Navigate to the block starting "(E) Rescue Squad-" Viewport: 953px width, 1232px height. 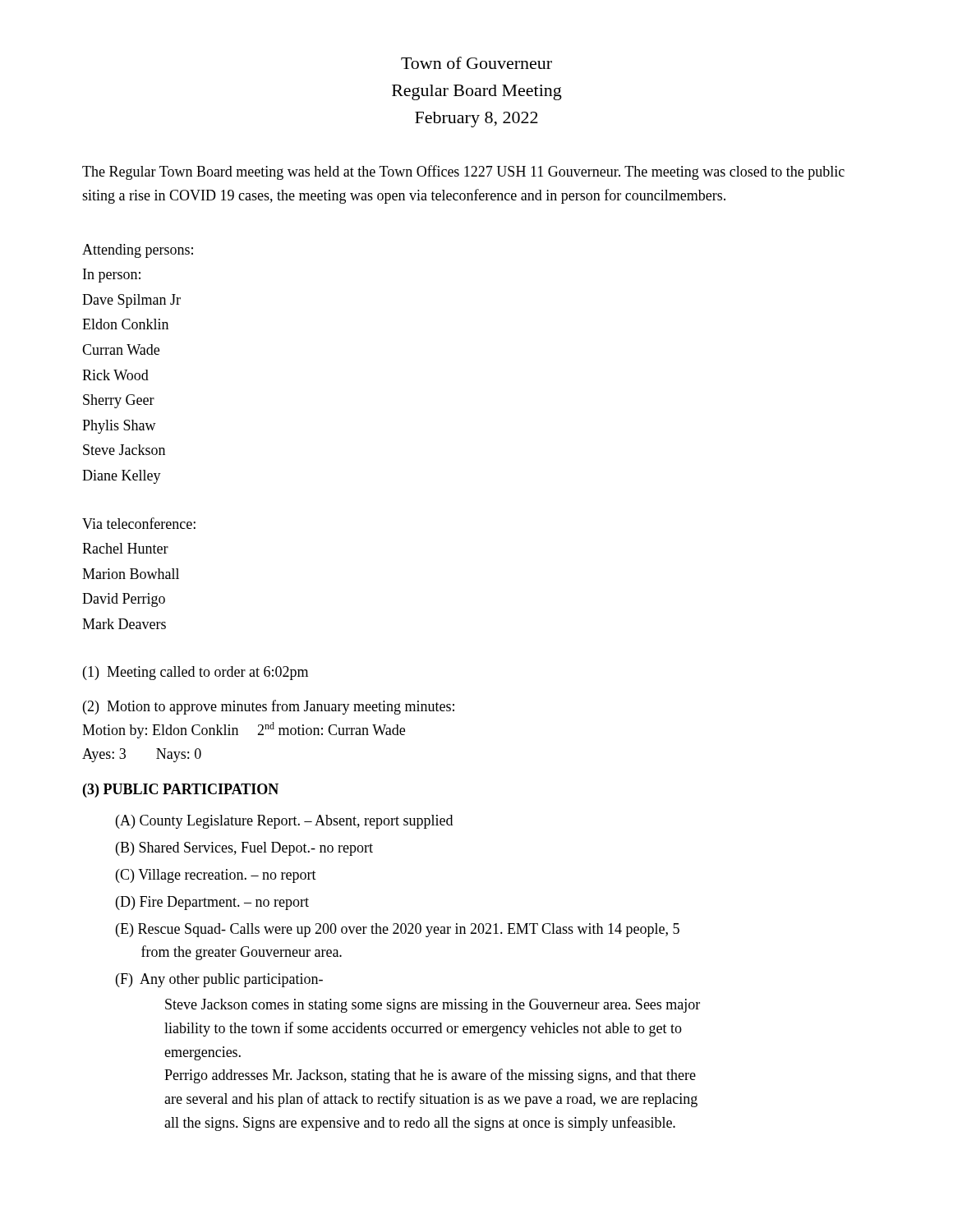point(397,940)
